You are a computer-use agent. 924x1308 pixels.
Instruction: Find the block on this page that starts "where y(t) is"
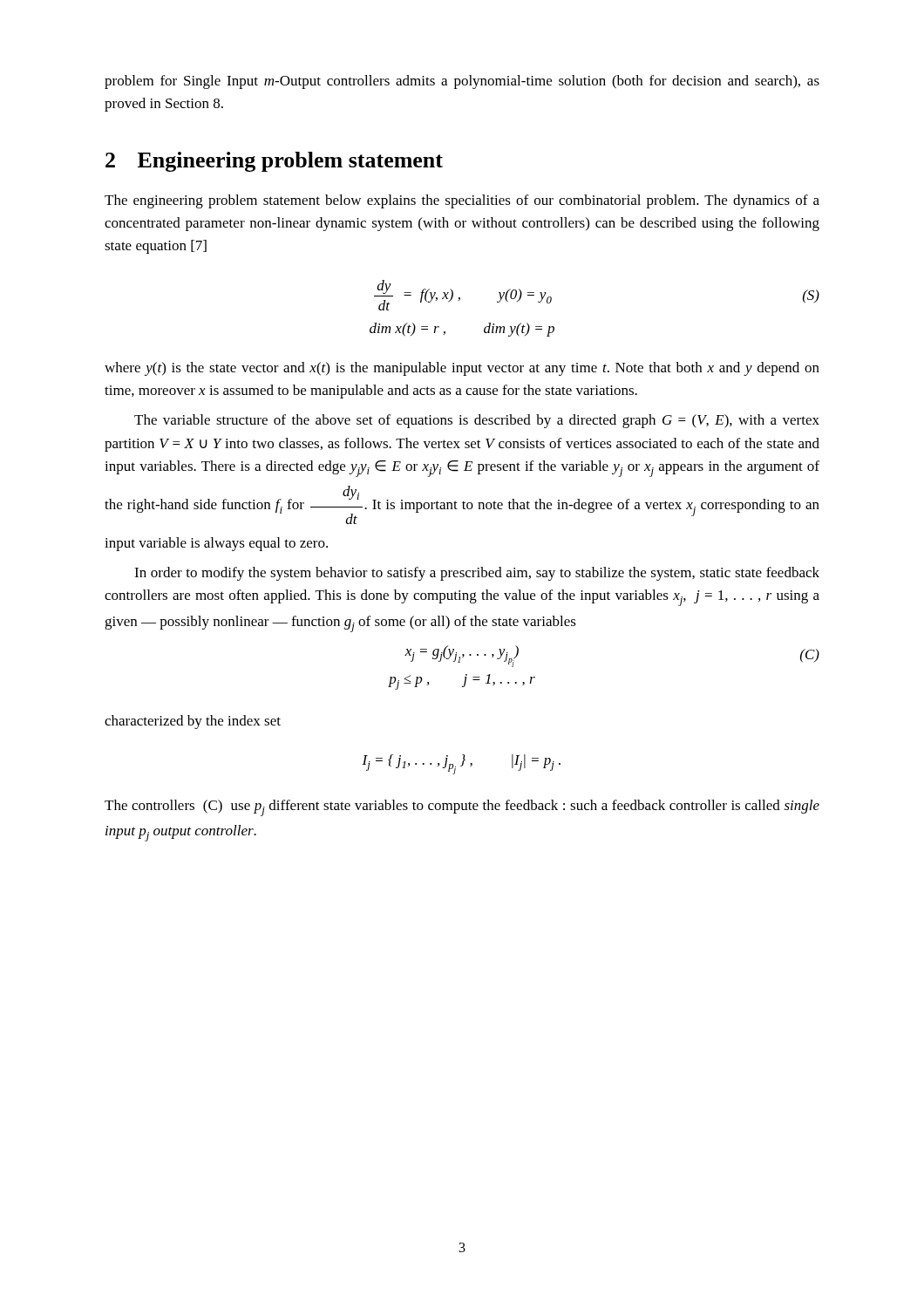point(462,379)
